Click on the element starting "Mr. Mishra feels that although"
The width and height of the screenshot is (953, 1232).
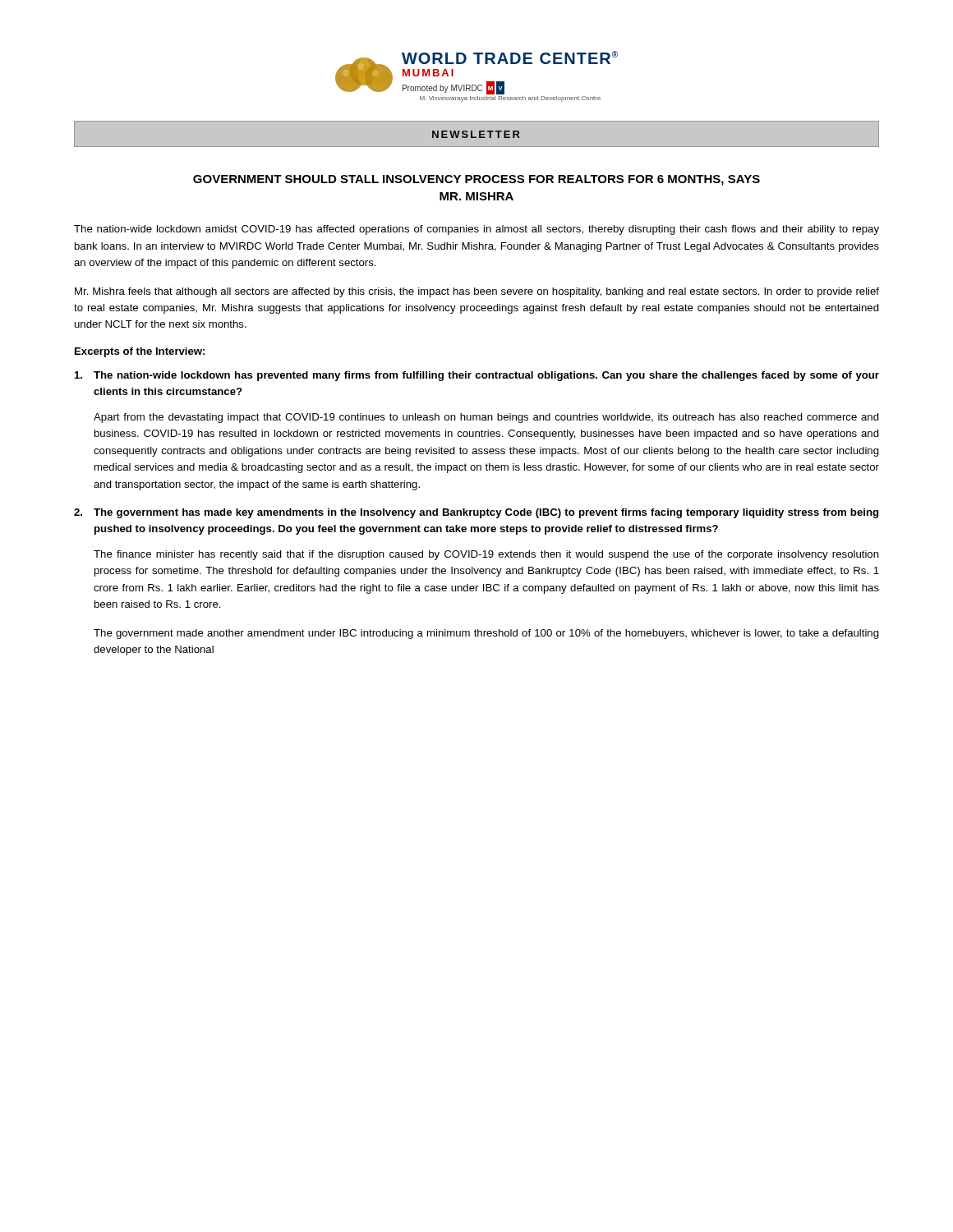[x=476, y=308]
